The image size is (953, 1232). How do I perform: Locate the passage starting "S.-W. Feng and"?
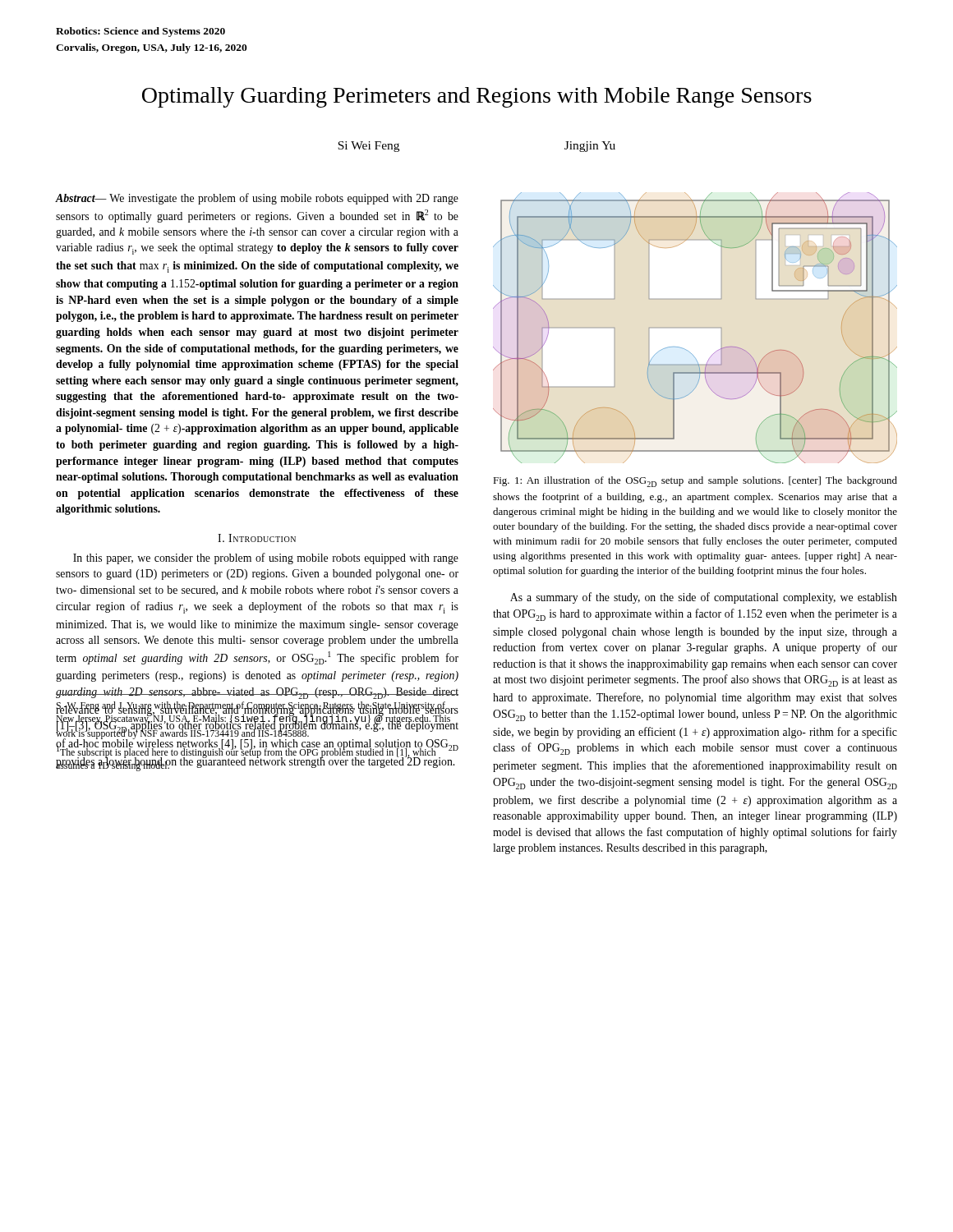257,736
